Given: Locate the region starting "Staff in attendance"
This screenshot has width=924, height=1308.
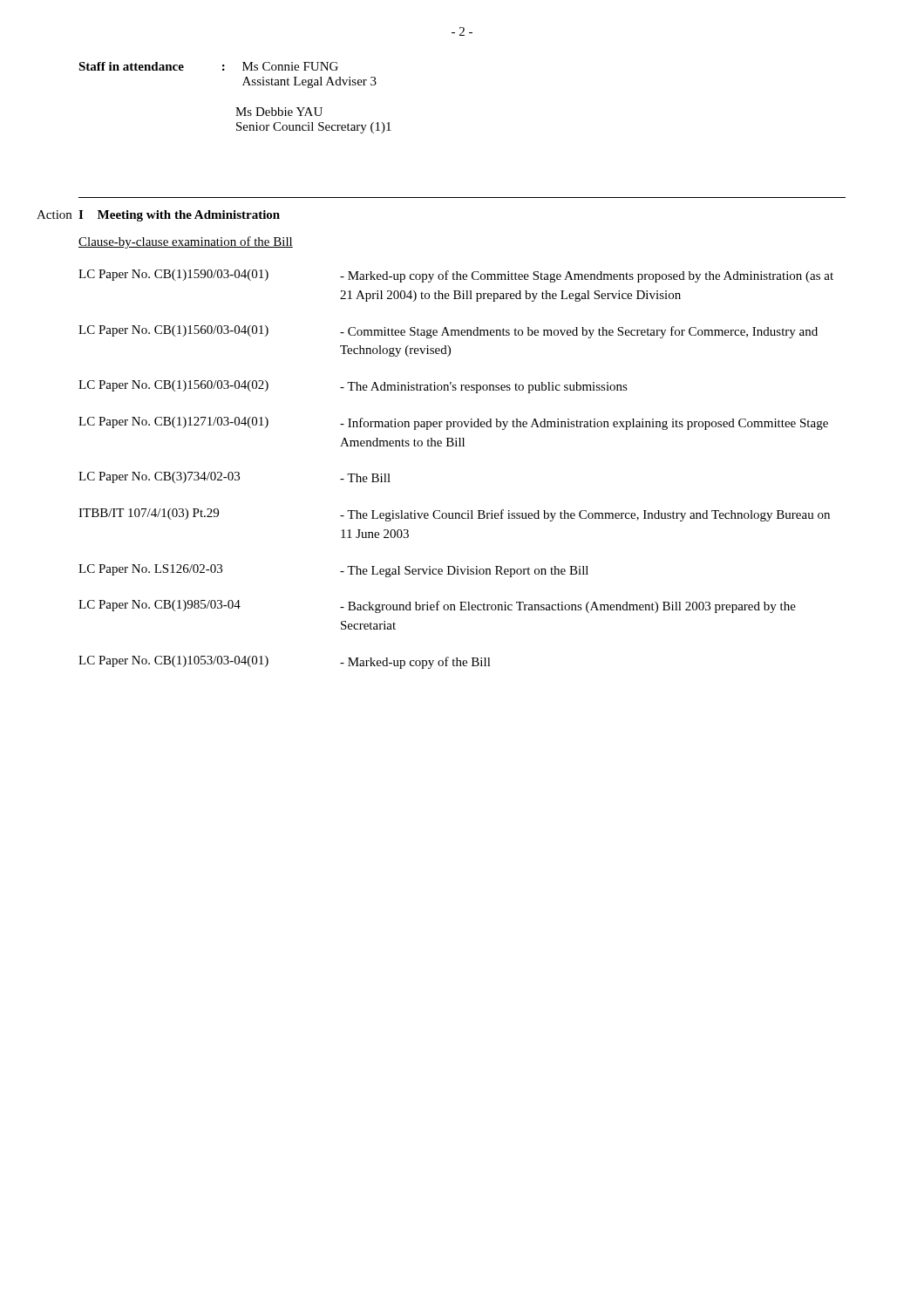Looking at the screenshot, I should coord(136,66).
